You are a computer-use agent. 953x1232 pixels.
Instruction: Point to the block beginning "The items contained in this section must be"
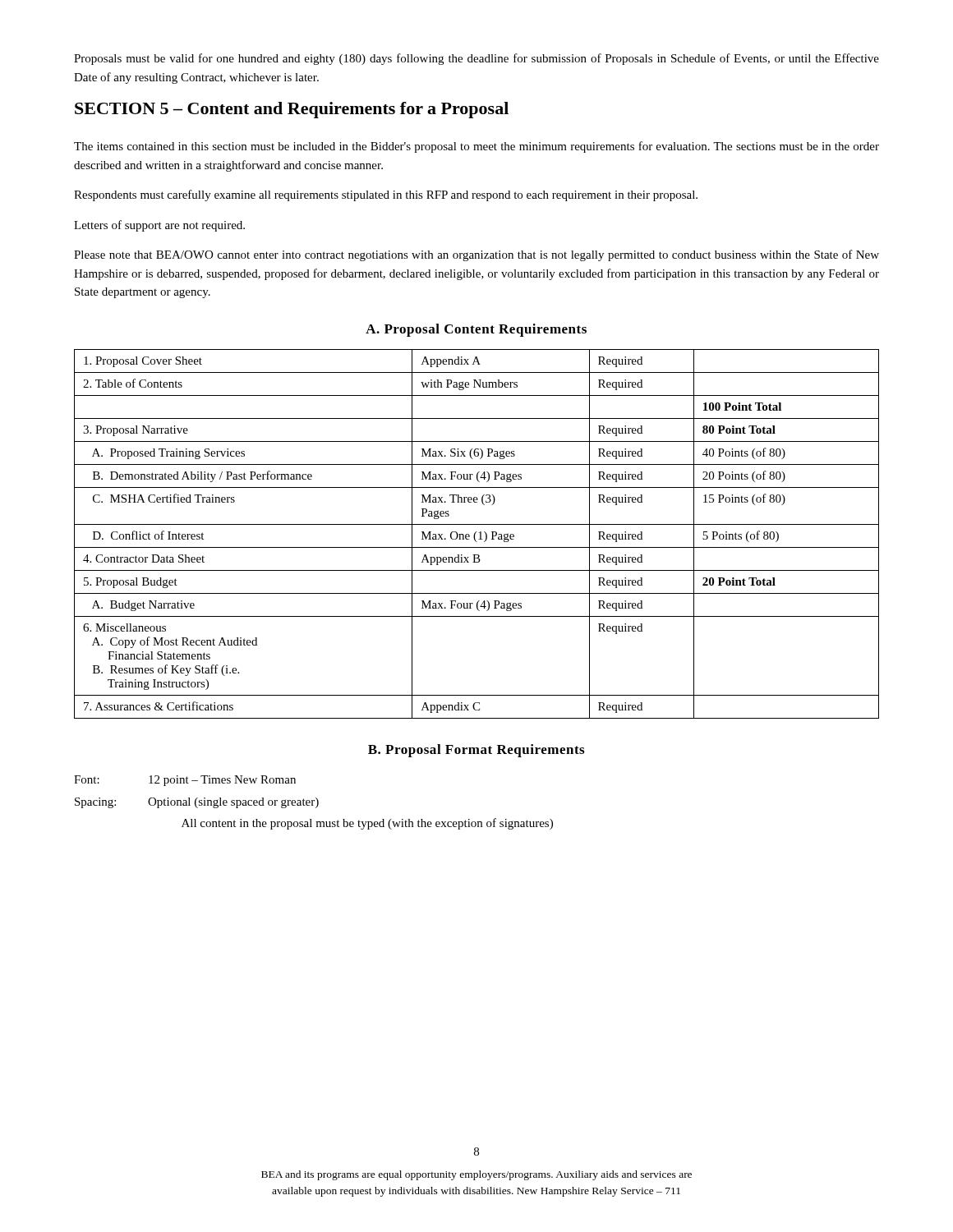pyautogui.click(x=476, y=155)
